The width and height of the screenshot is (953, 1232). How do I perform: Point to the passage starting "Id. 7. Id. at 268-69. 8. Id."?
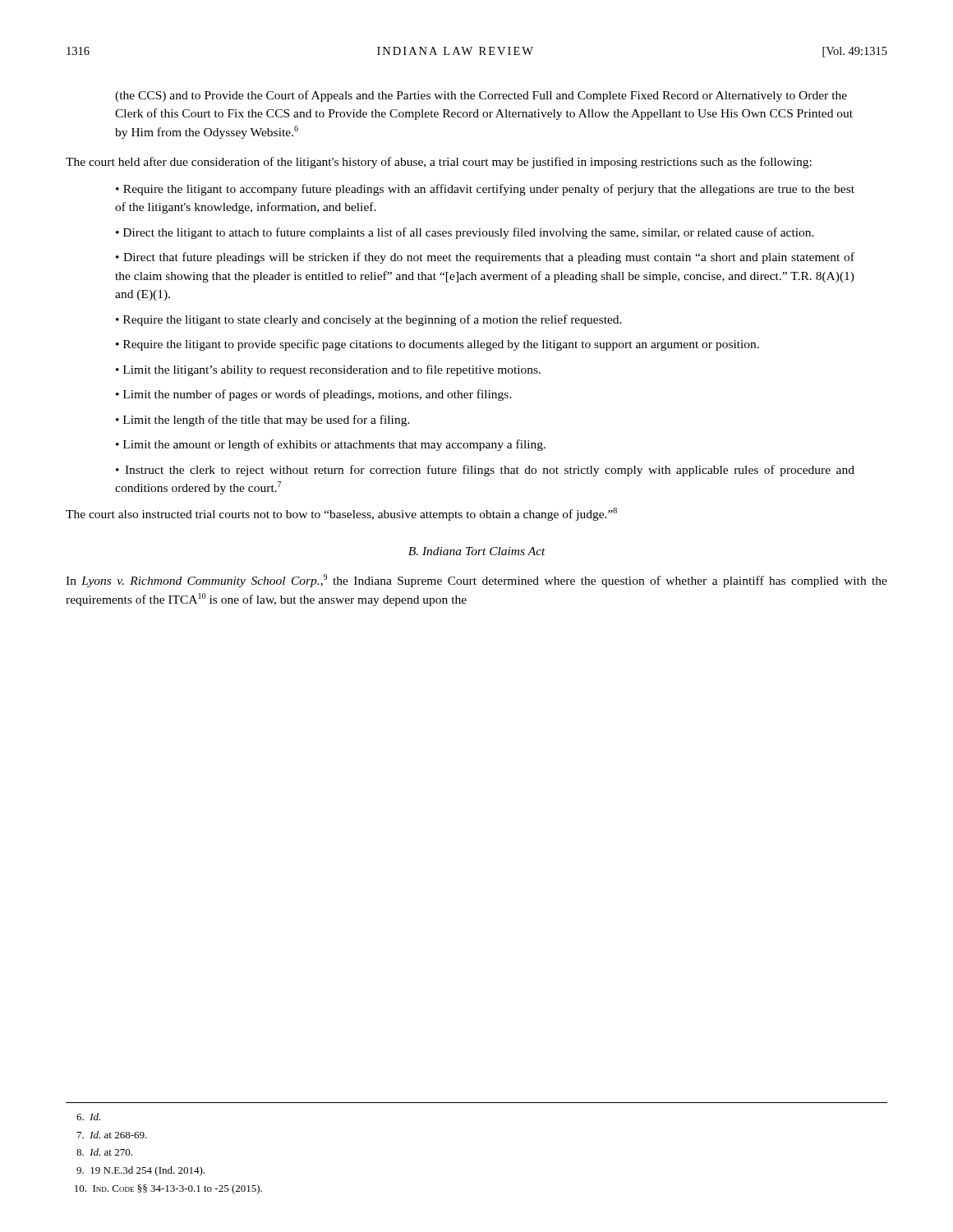point(88,1117)
